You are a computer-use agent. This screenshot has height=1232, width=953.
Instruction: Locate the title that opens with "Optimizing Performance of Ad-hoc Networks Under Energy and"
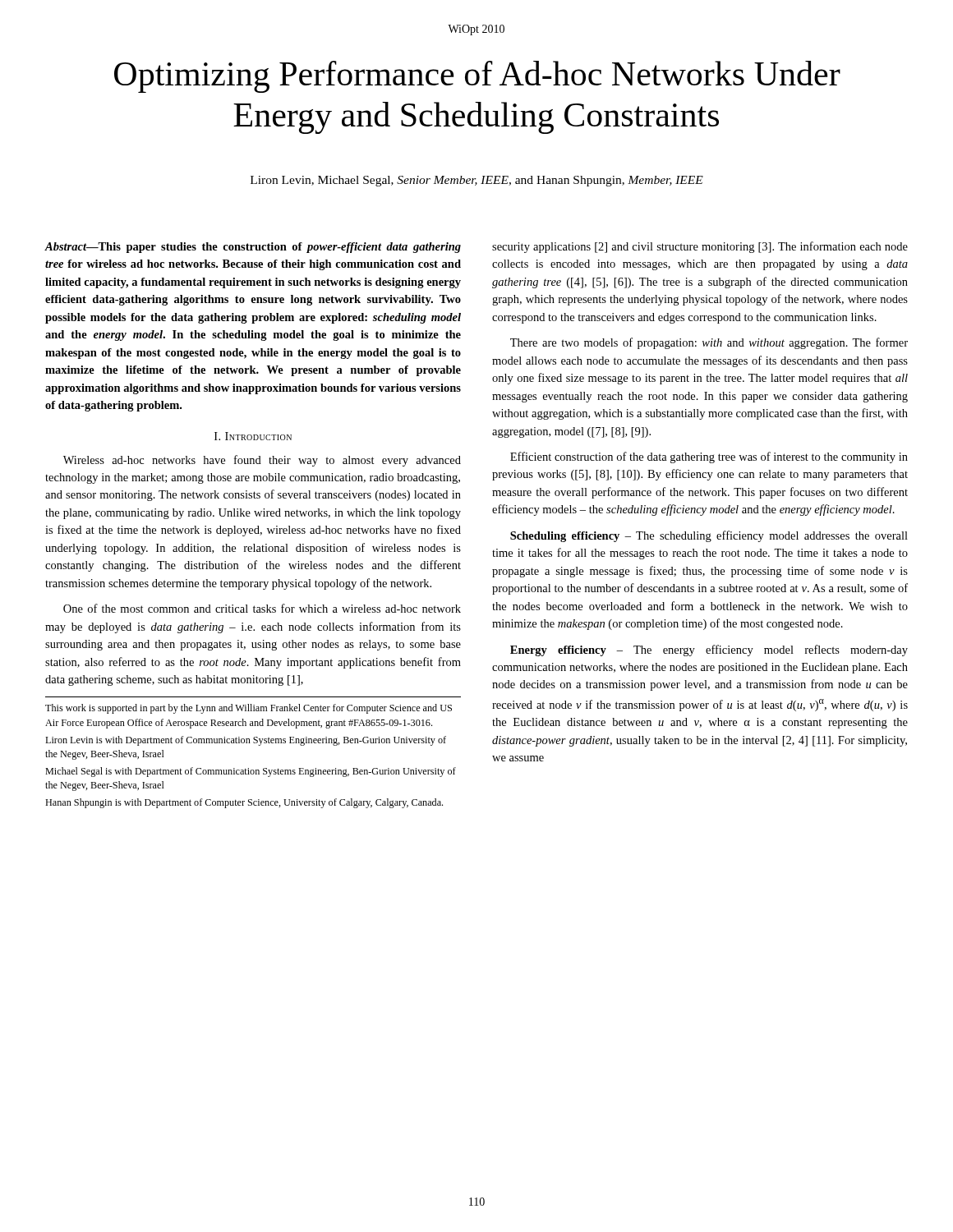[476, 95]
